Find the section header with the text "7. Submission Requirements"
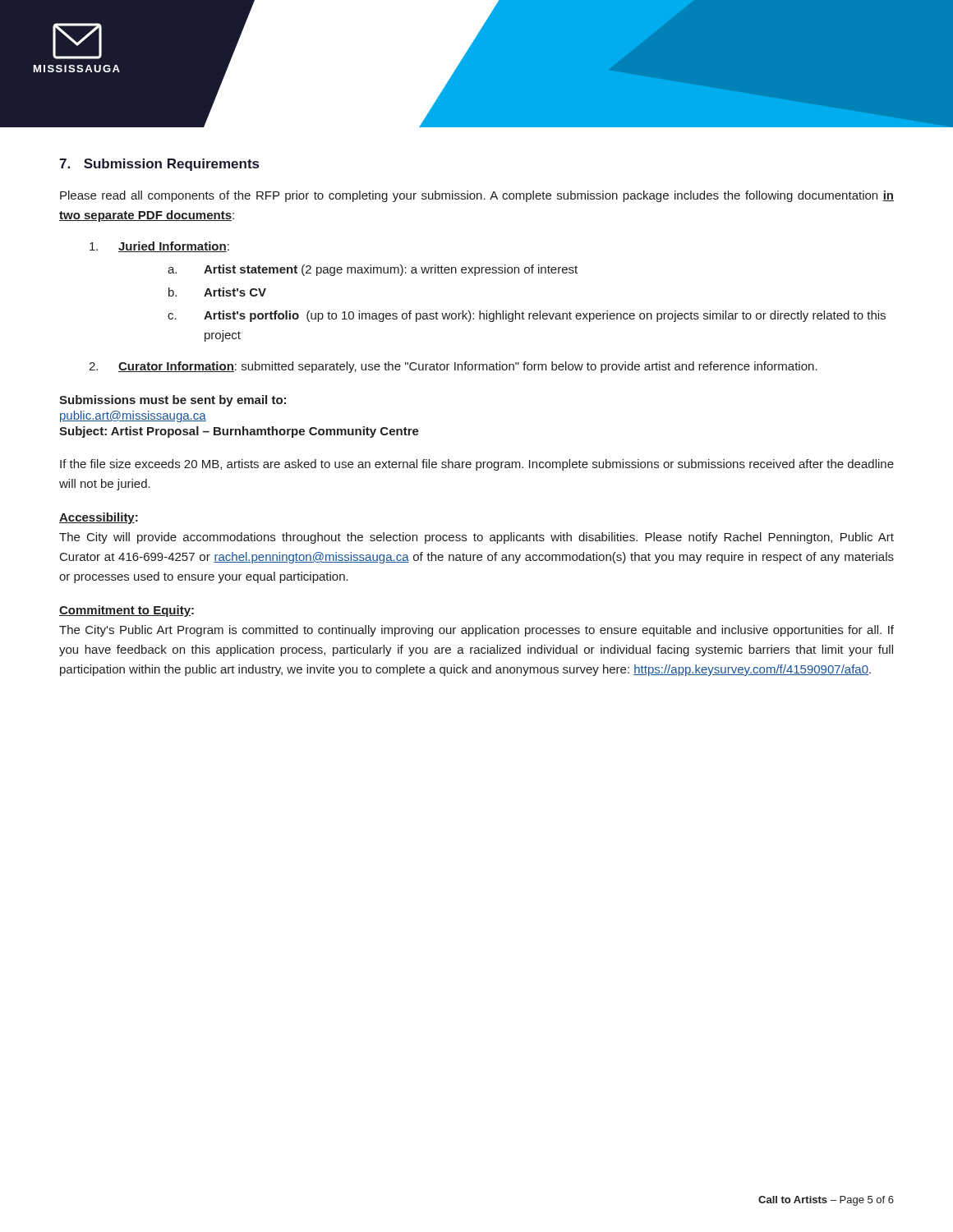 tap(159, 164)
